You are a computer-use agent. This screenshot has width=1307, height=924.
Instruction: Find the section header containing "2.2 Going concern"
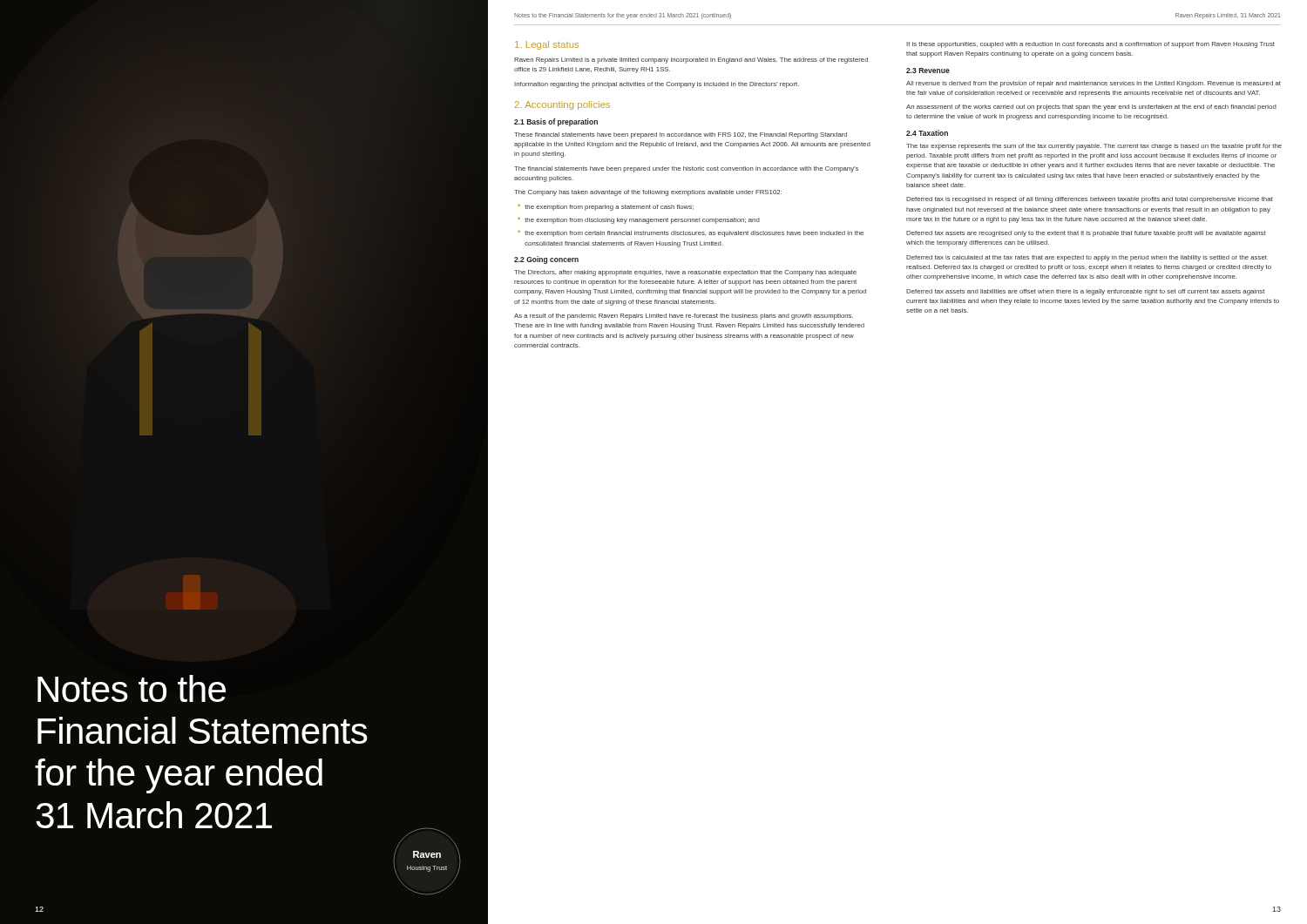[x=546, y=259]
